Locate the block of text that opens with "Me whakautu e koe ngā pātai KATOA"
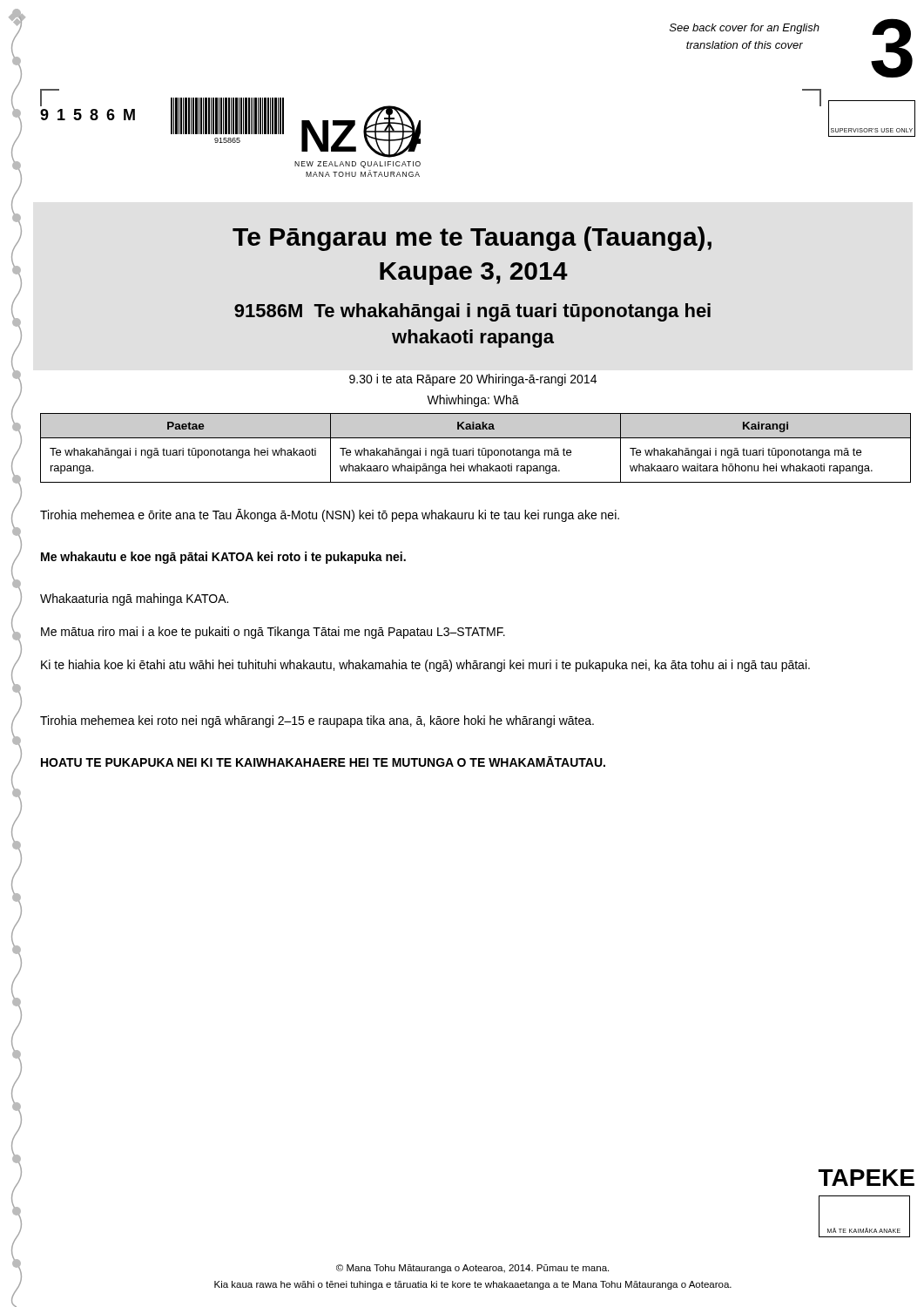The height and width of the screenshot is (1307, 924). pos(223,557)
